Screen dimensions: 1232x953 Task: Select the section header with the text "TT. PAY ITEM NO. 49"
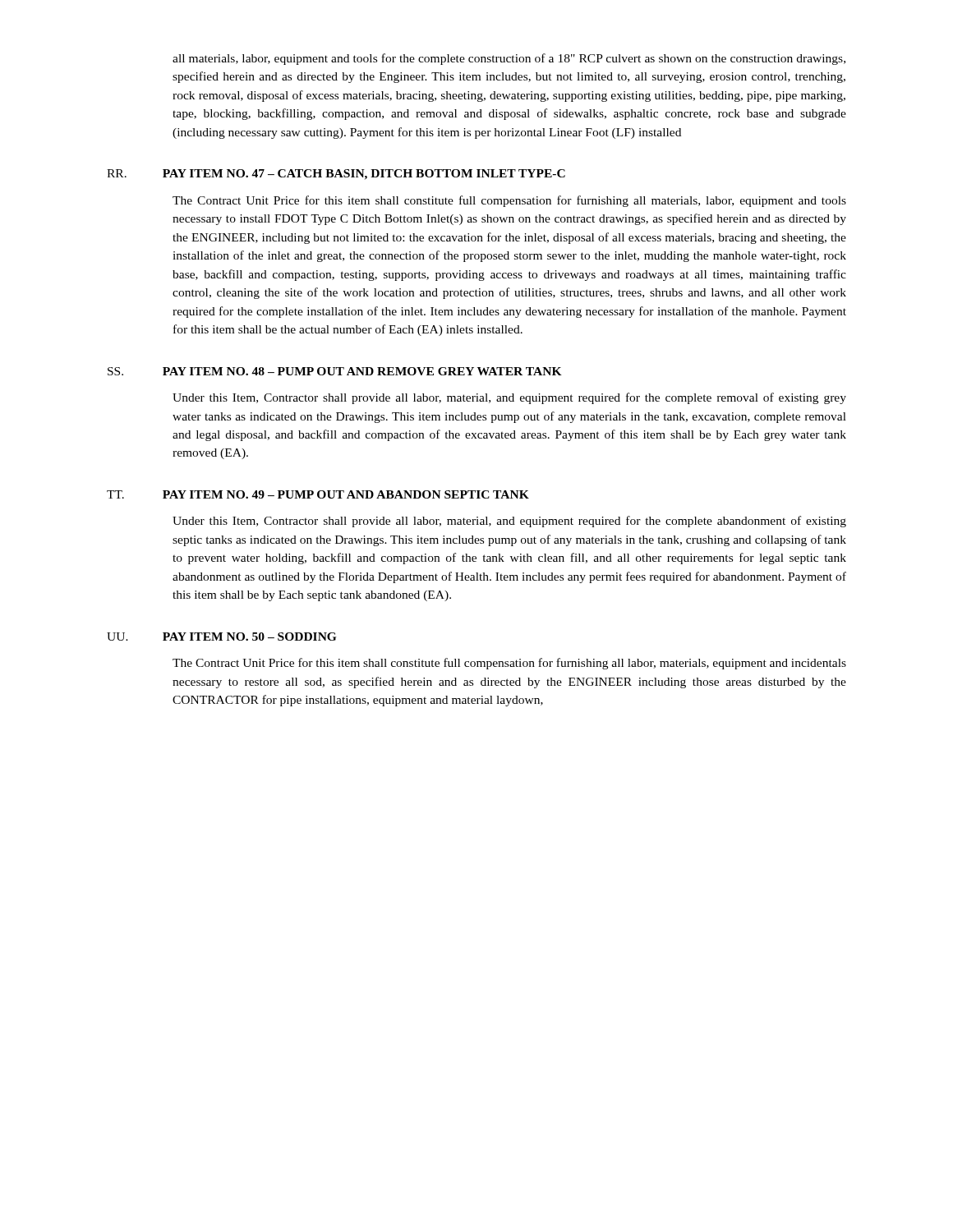point(318,495)
